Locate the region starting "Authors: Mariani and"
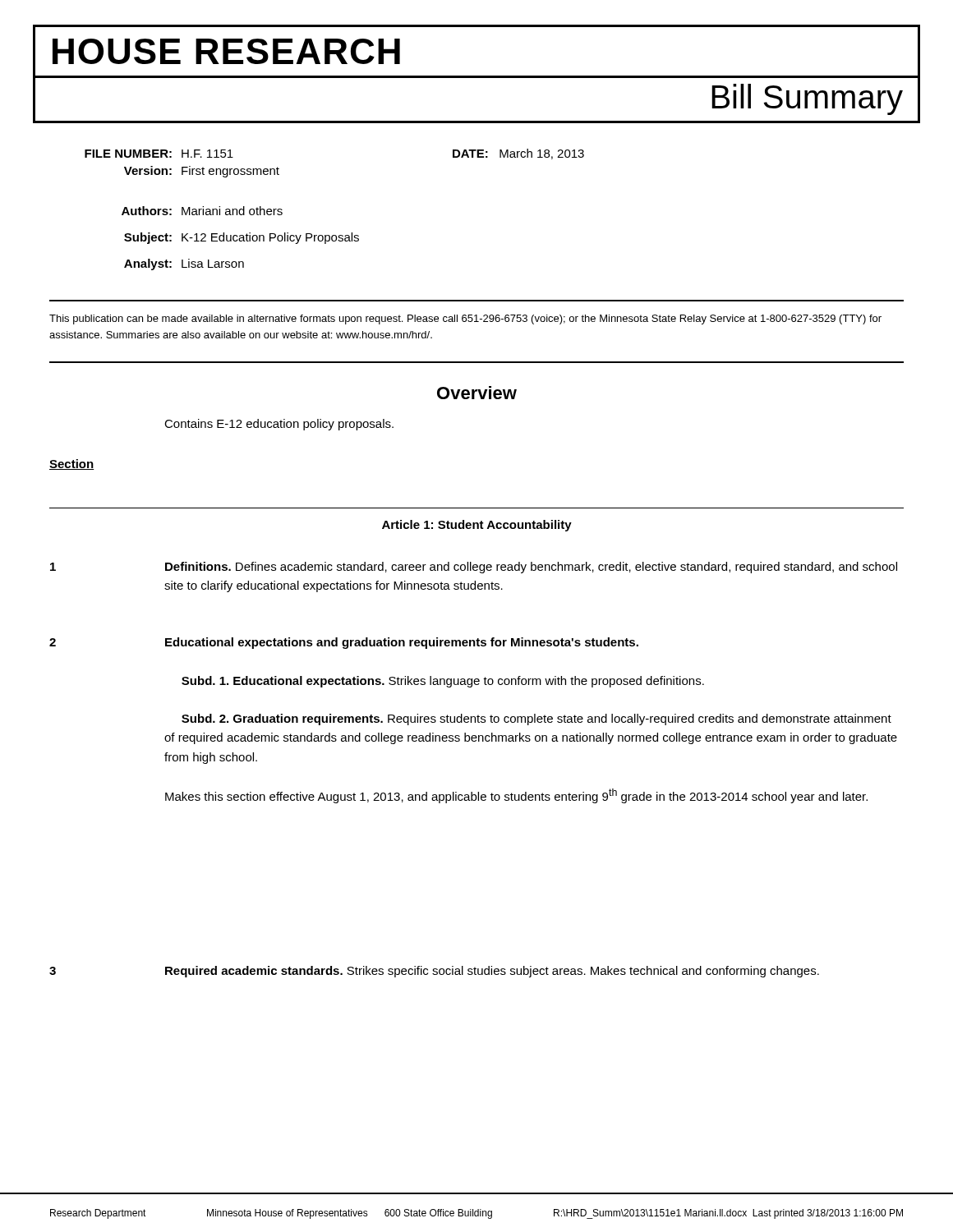The height and width of the screenshot is (1232, 953). coord(202,211)
